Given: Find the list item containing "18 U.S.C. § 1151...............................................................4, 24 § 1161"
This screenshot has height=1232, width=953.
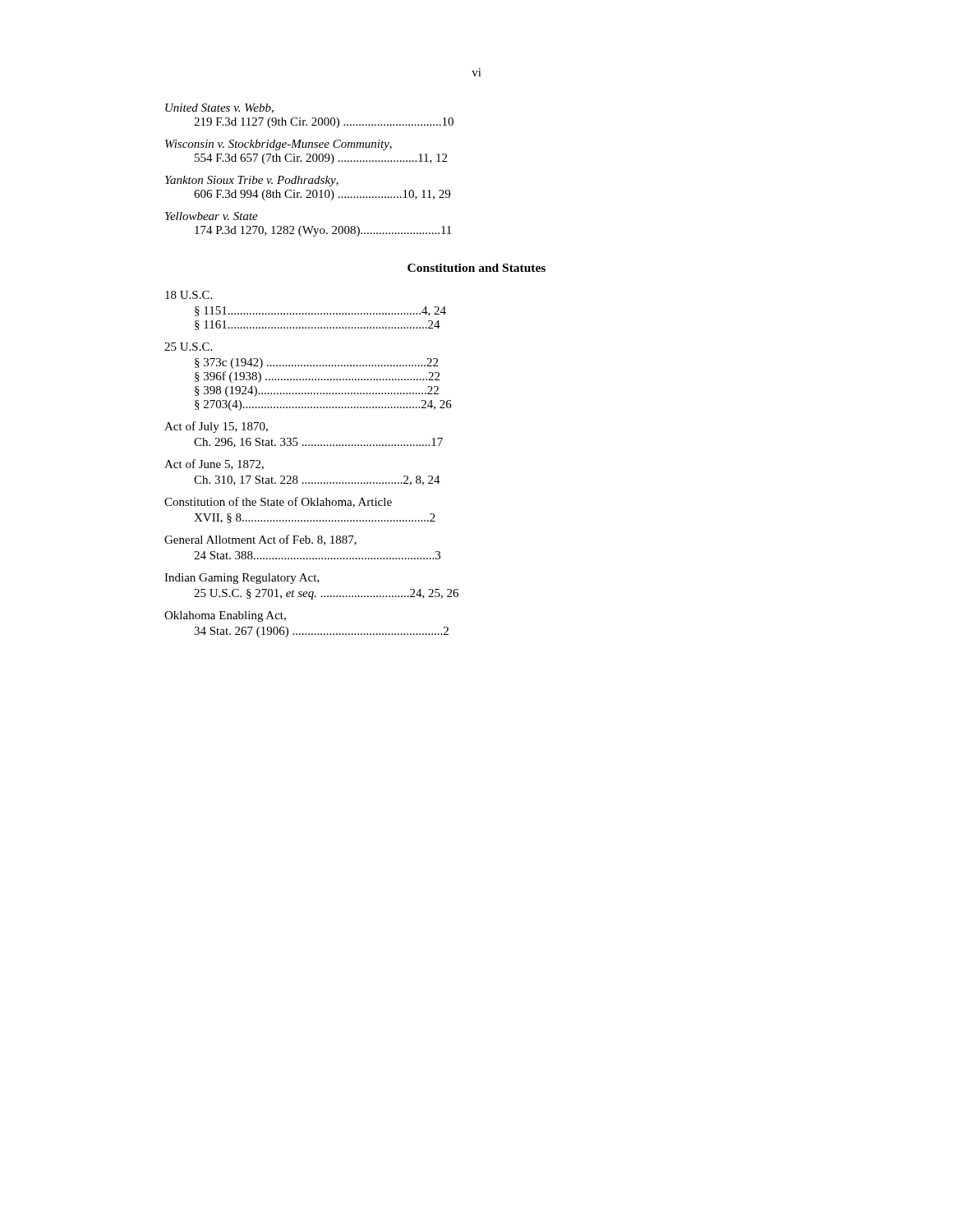Looking at the screenshot, I should [189, 295].
